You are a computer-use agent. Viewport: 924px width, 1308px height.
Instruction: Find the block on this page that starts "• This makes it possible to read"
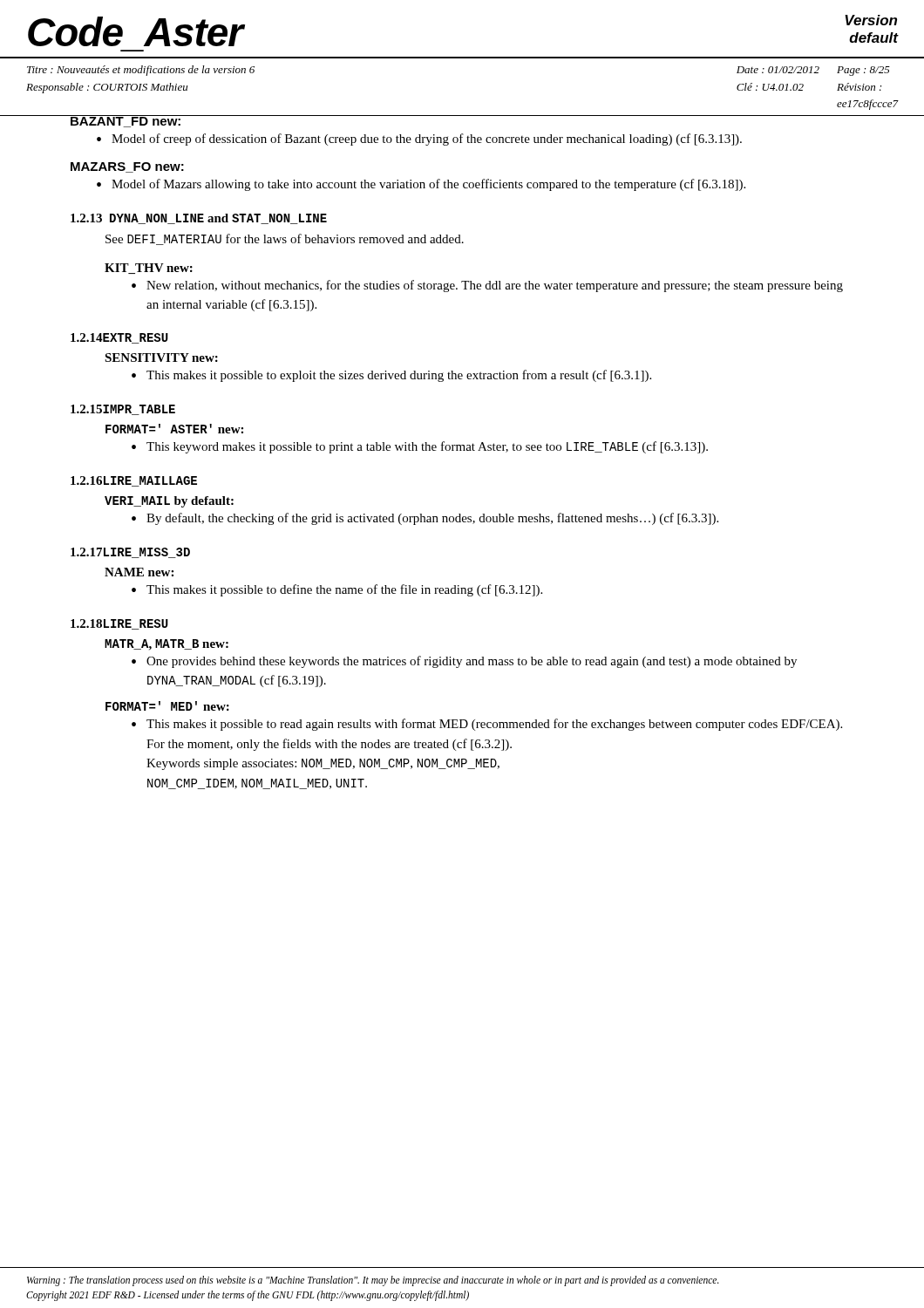(x=492, y=754)
